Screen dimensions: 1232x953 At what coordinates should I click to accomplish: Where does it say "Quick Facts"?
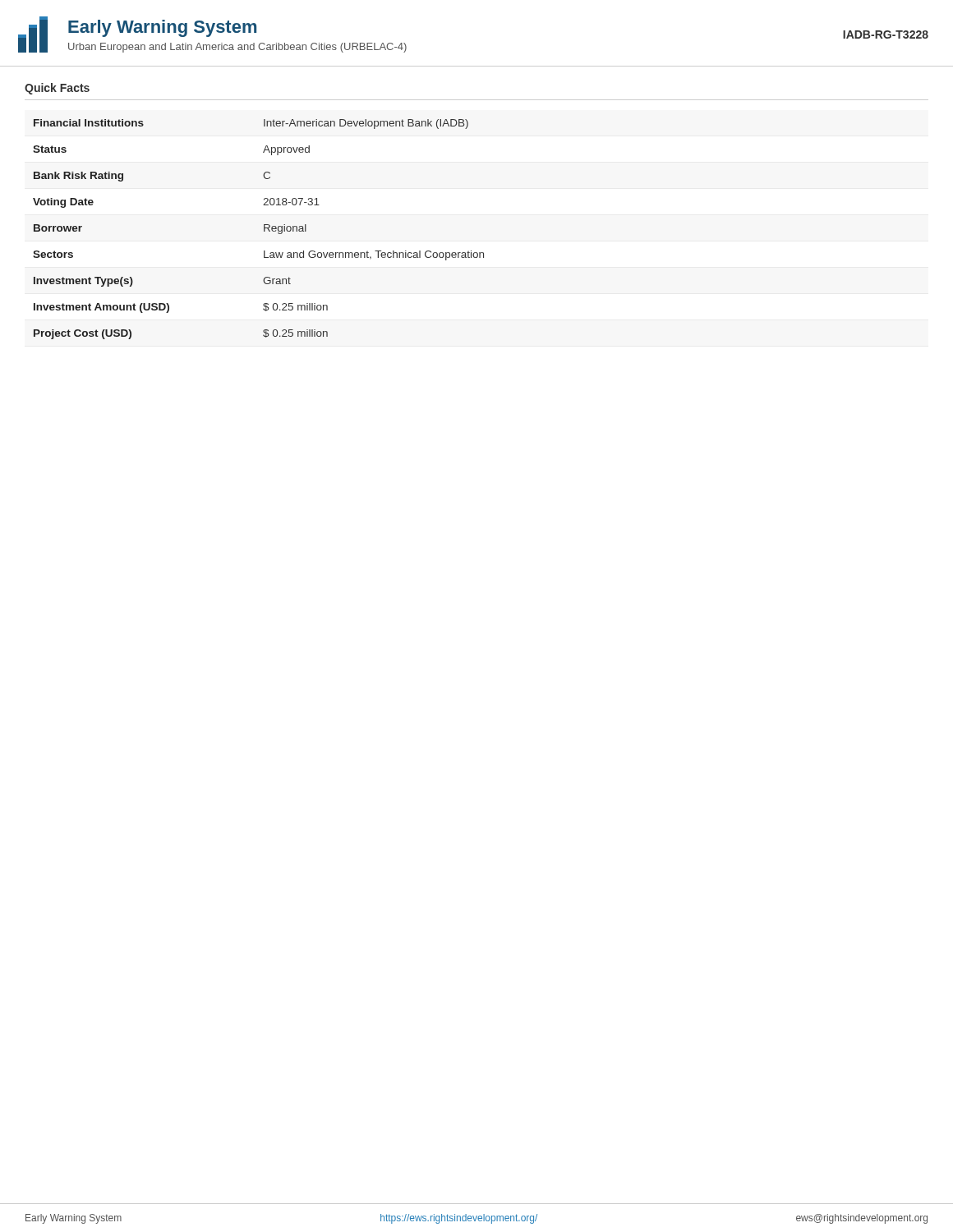(x=476, y=91)
